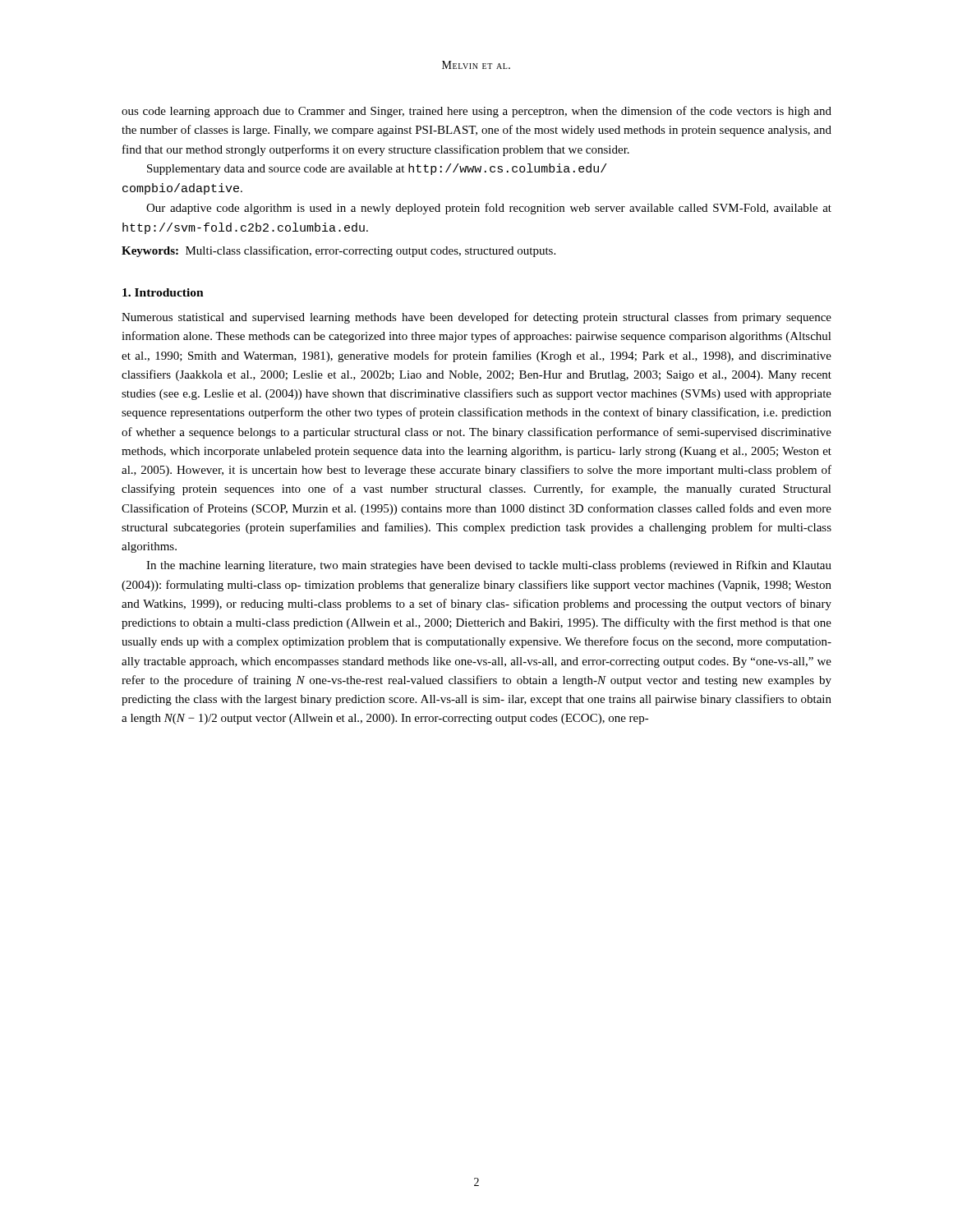Screen dimensions: 1232x953
Task: Click on the text block that reads "Keywords: Multi-class classification, error-correcting output codes, structured"
Action: click(x=339, y=250)
